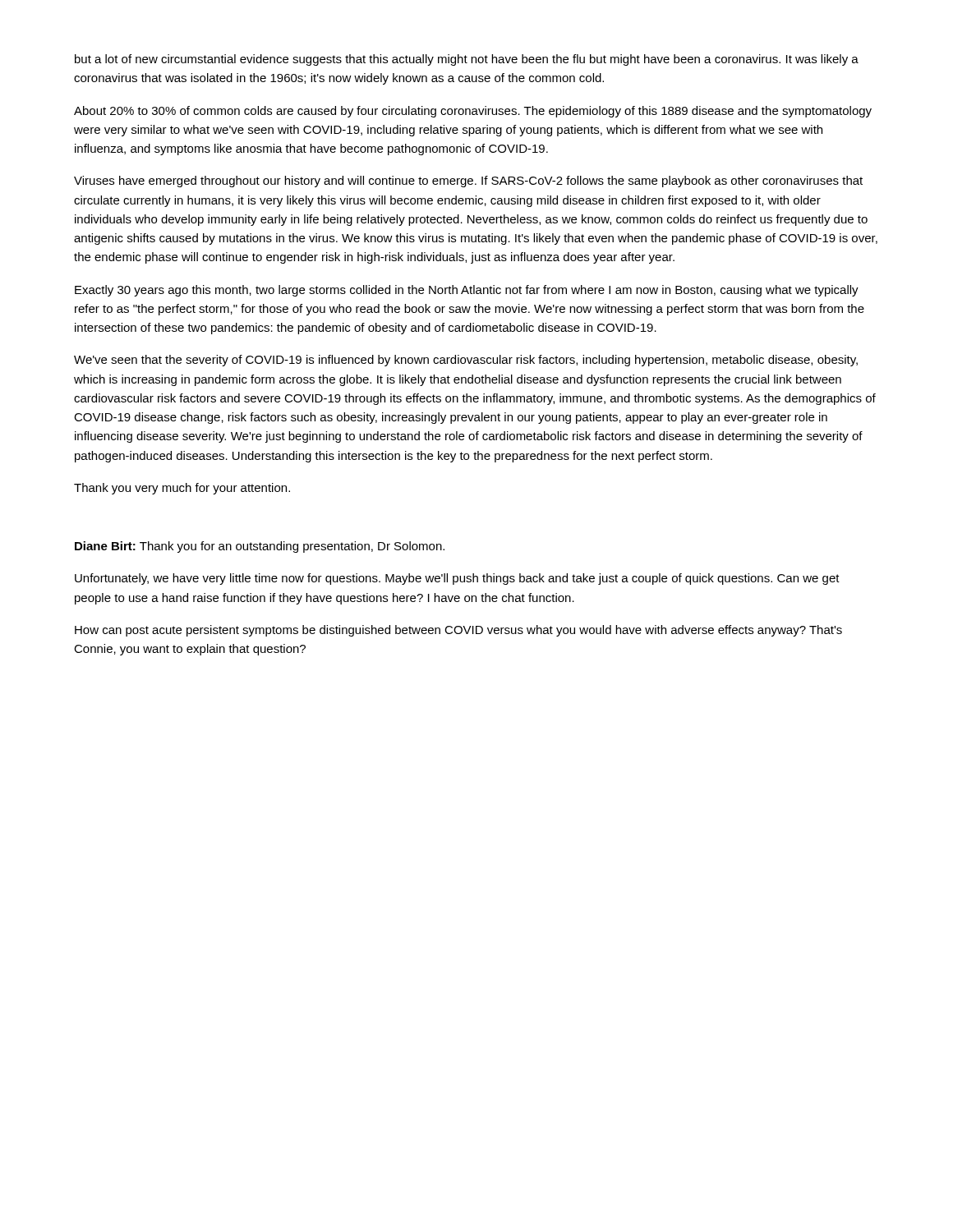Find the block starting "Thank you very much for your attention."
Screen dimensions: 1232x953
182,487
